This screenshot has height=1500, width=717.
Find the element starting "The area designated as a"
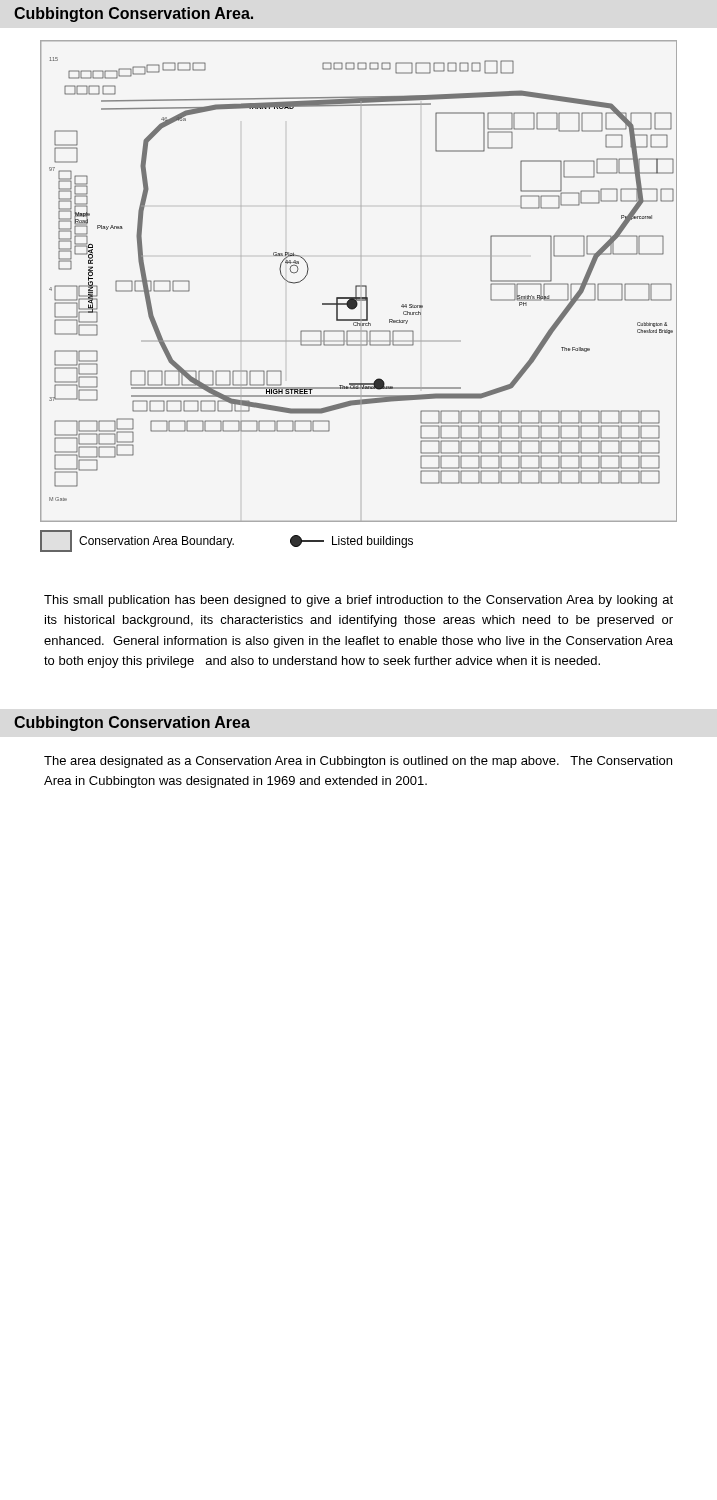(x=358, y=771)
